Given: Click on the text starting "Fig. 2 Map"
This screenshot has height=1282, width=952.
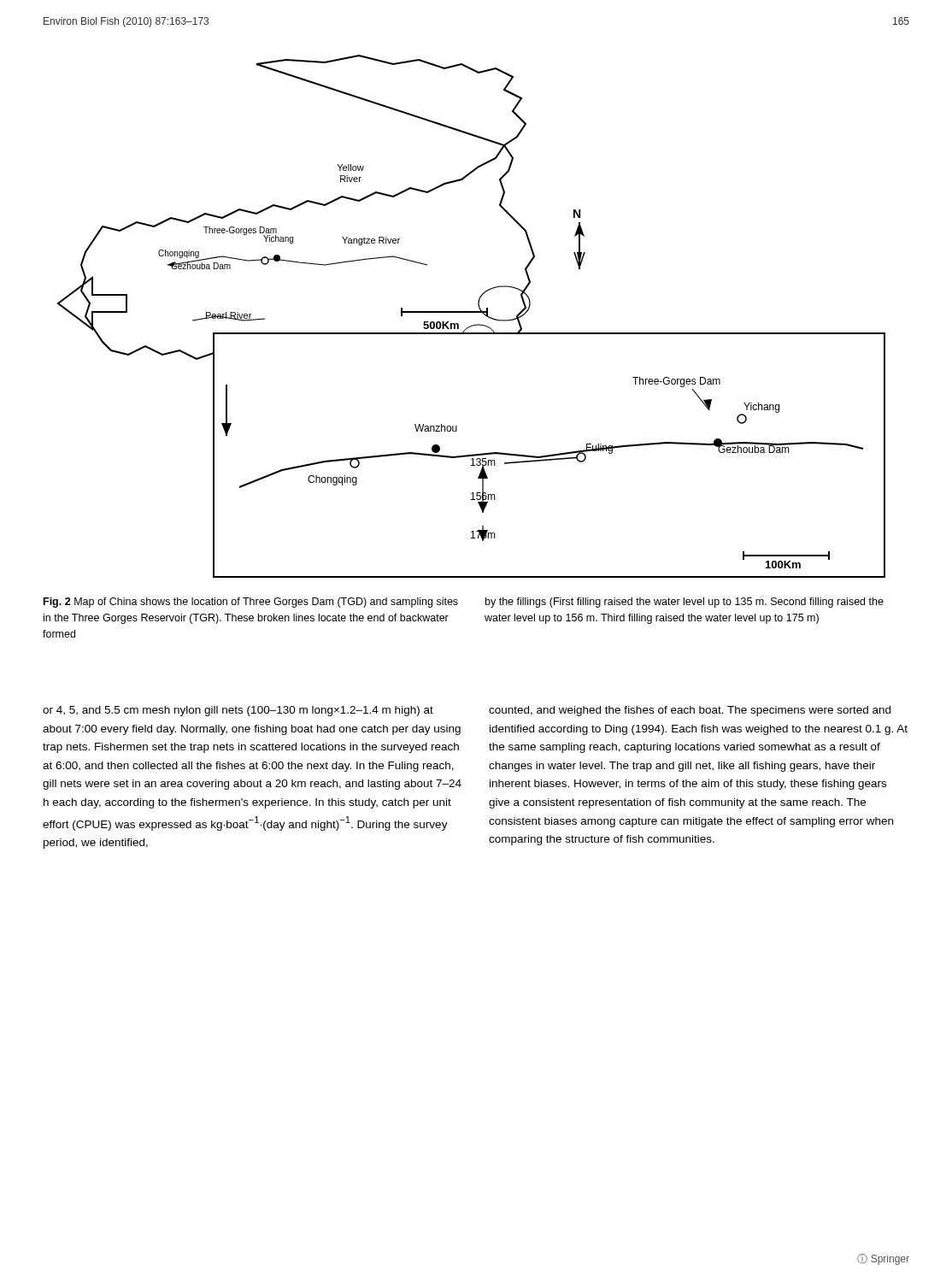Looking at the screenshot, I should [250, 618].
